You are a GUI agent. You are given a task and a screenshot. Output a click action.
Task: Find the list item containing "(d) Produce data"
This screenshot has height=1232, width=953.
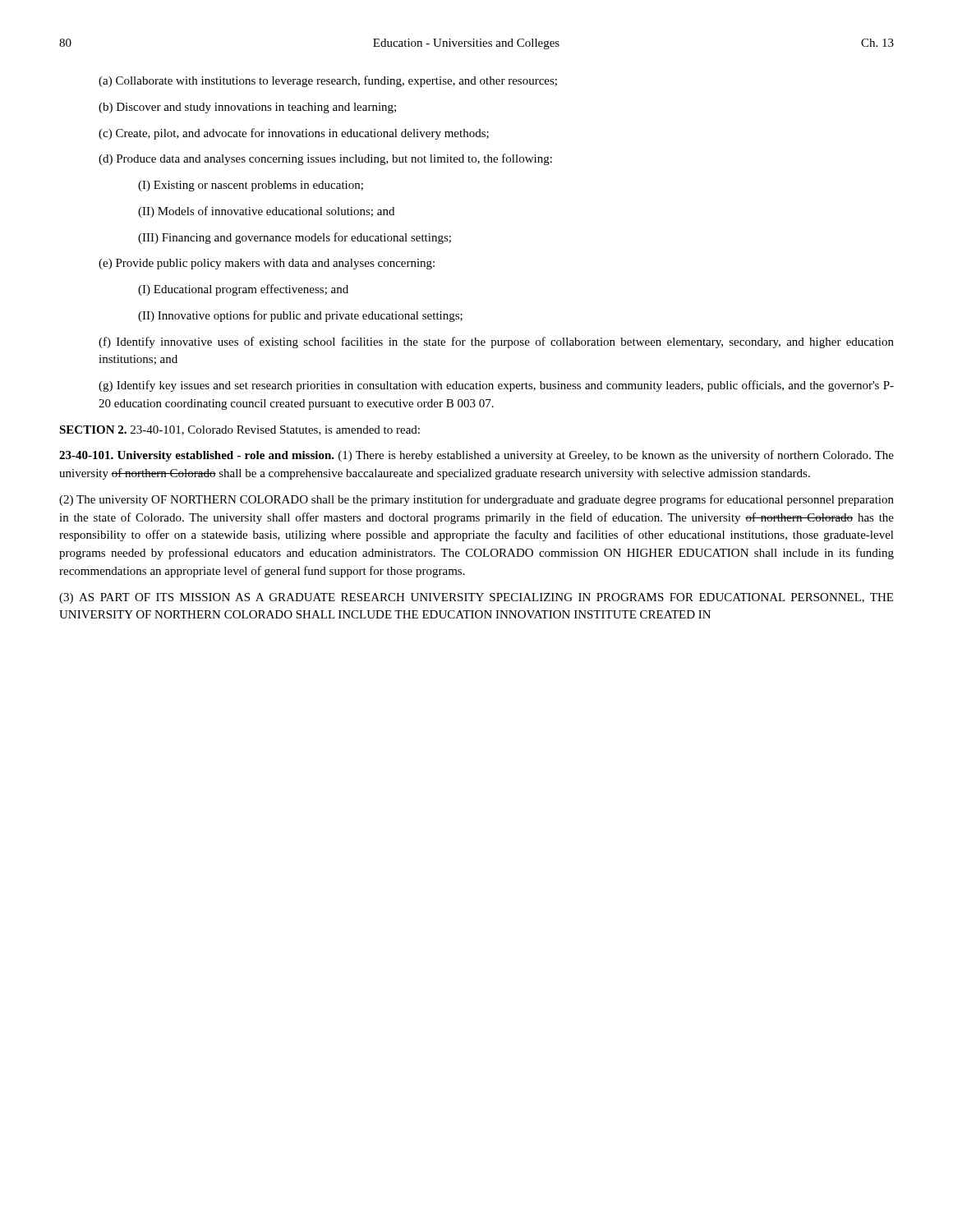point(496,159)
